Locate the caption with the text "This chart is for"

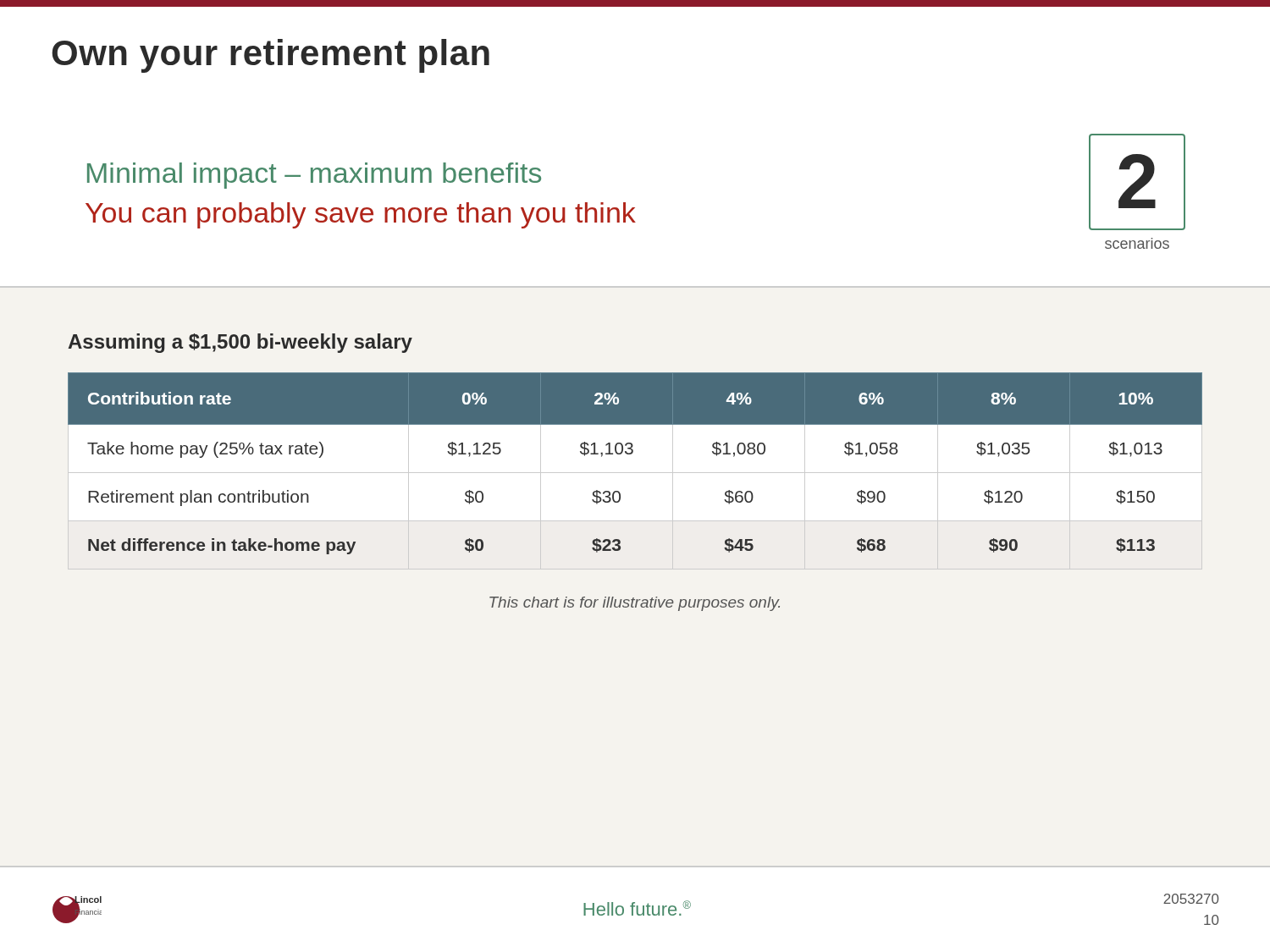[x=635, y=602]
